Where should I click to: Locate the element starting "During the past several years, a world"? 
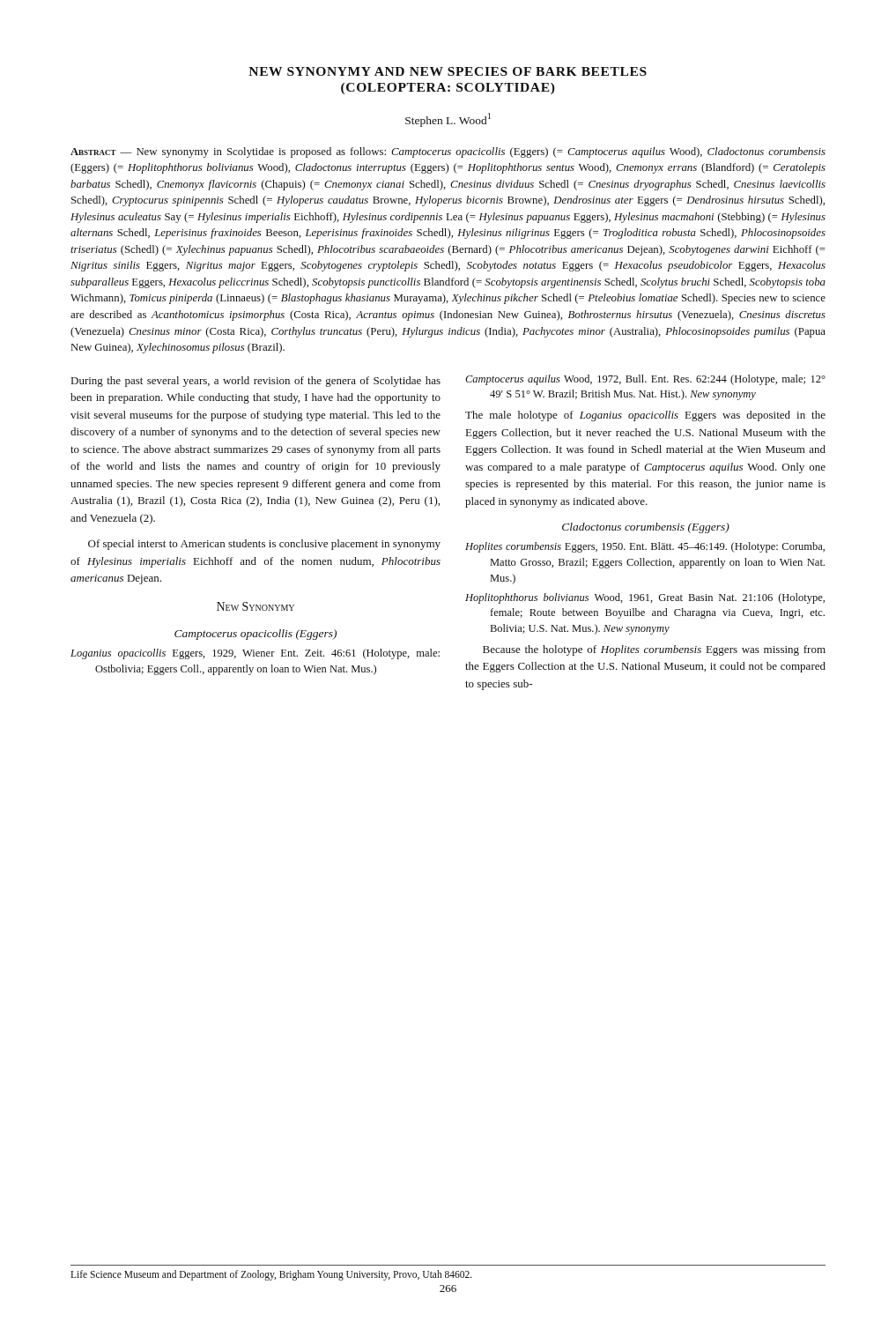click(255, 449)
